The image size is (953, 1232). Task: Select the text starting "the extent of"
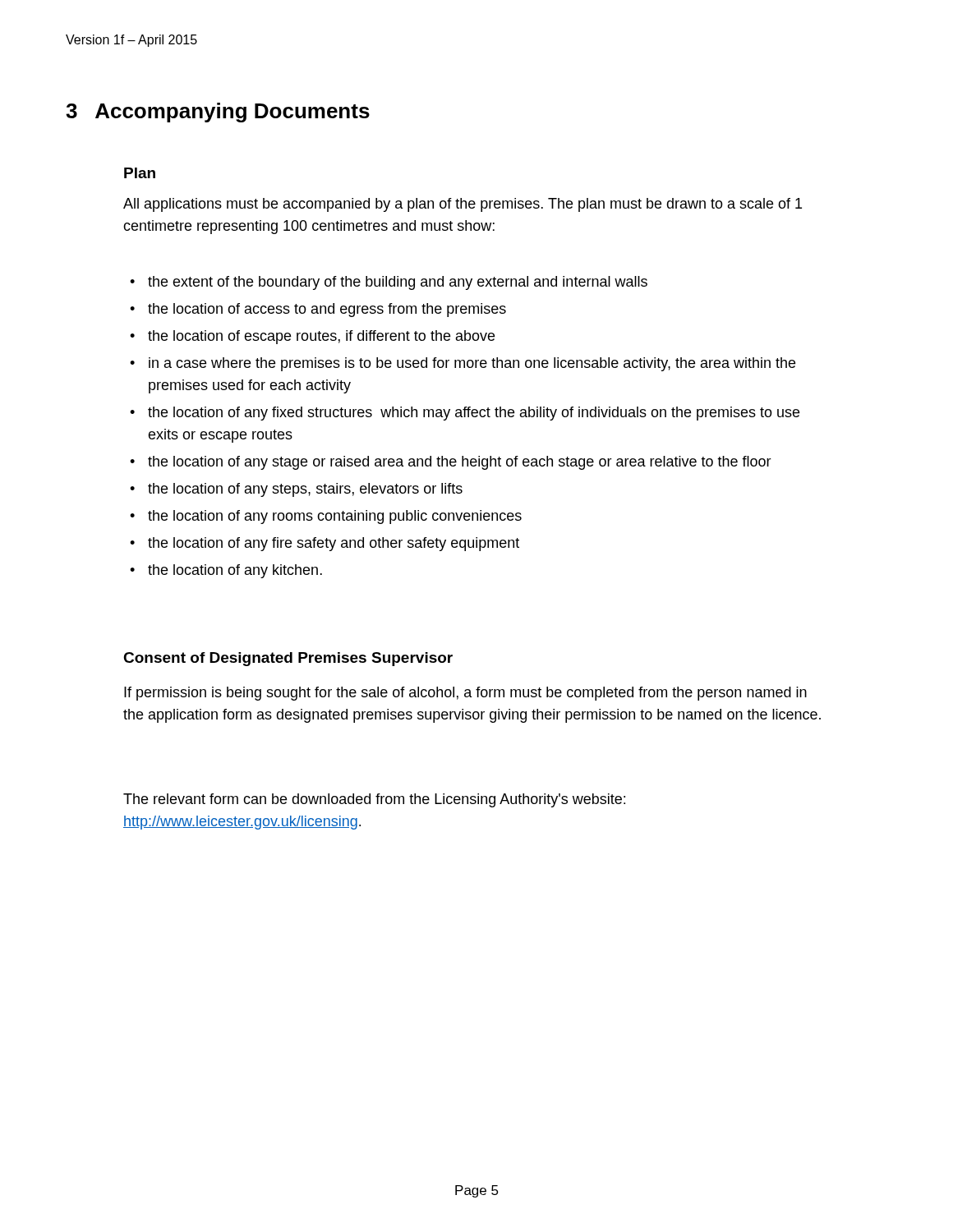click(x=476, y=282)
